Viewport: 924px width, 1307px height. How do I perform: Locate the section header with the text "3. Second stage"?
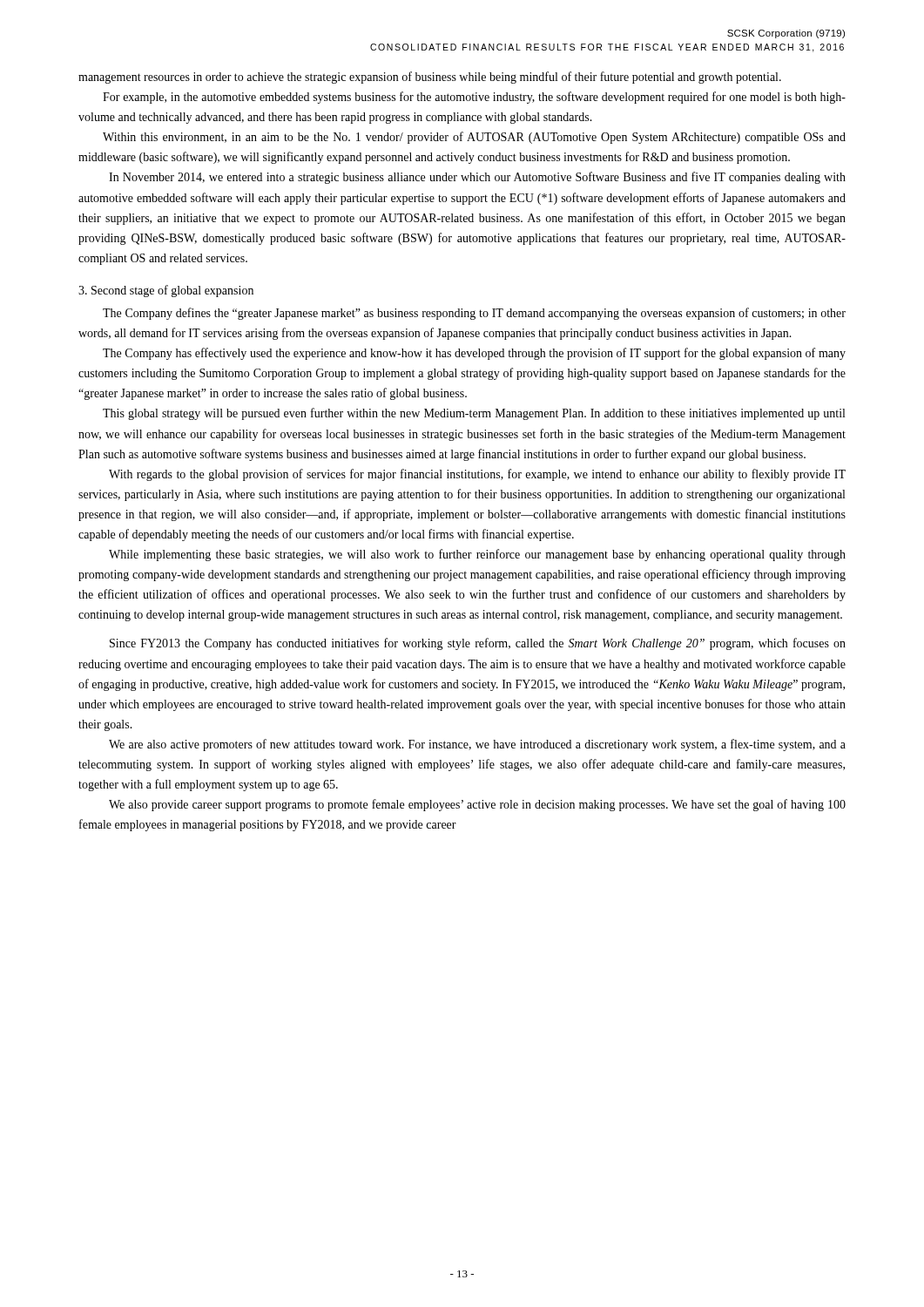tap(166, 291)
